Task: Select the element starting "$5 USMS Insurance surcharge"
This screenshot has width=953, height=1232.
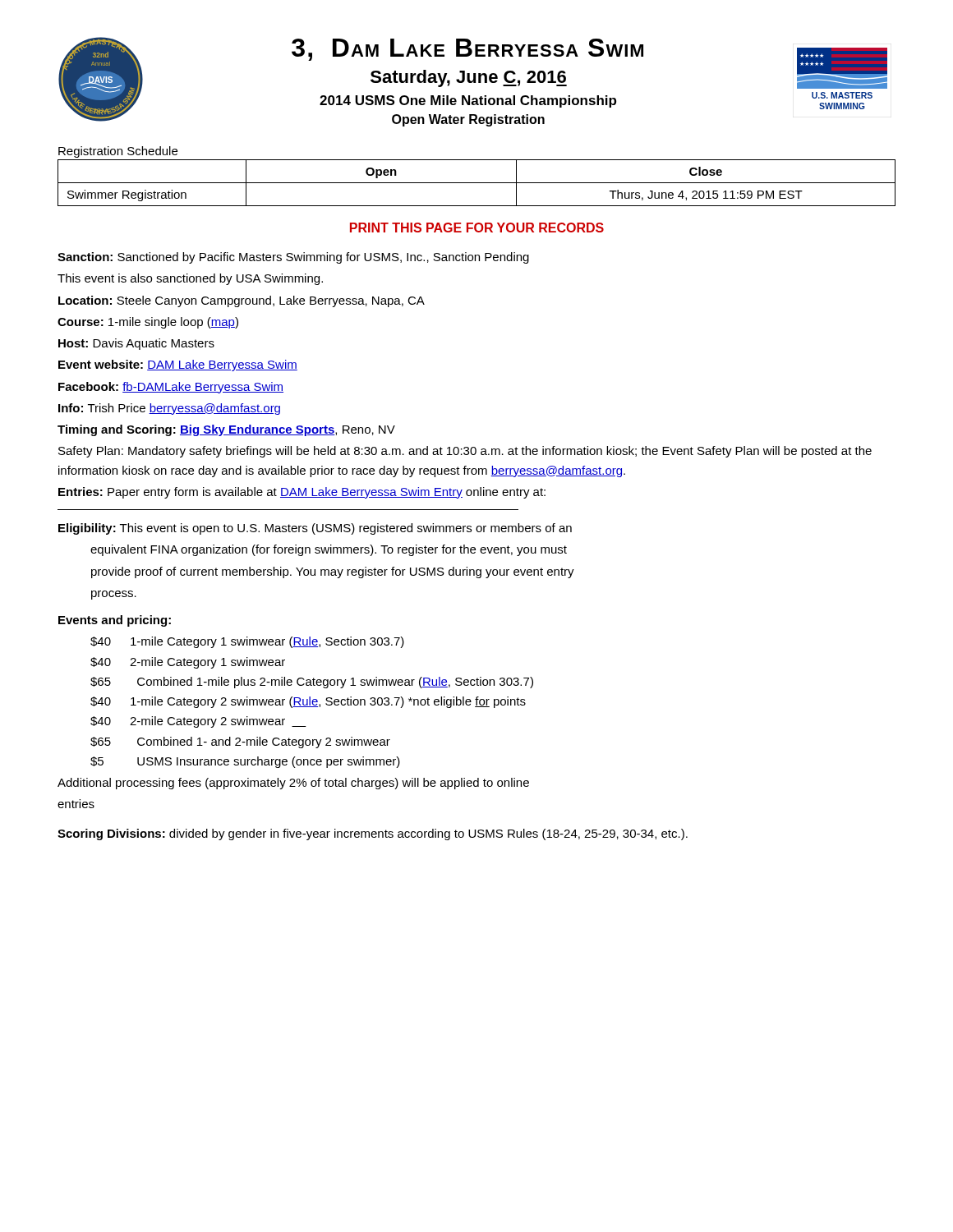Action: (x=245, y=762)
